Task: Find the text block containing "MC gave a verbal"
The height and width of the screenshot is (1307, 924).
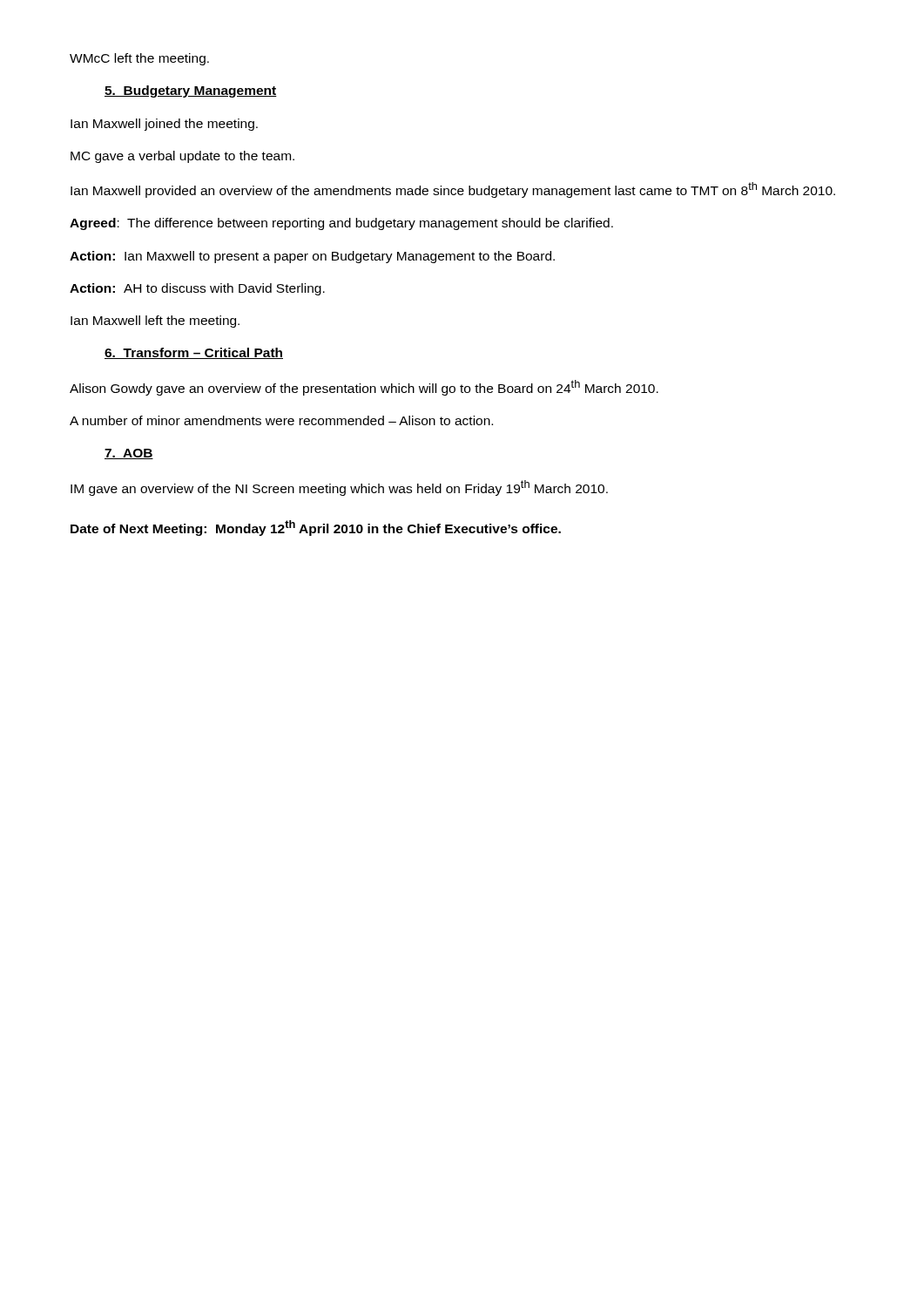Action: pos(183,155)
